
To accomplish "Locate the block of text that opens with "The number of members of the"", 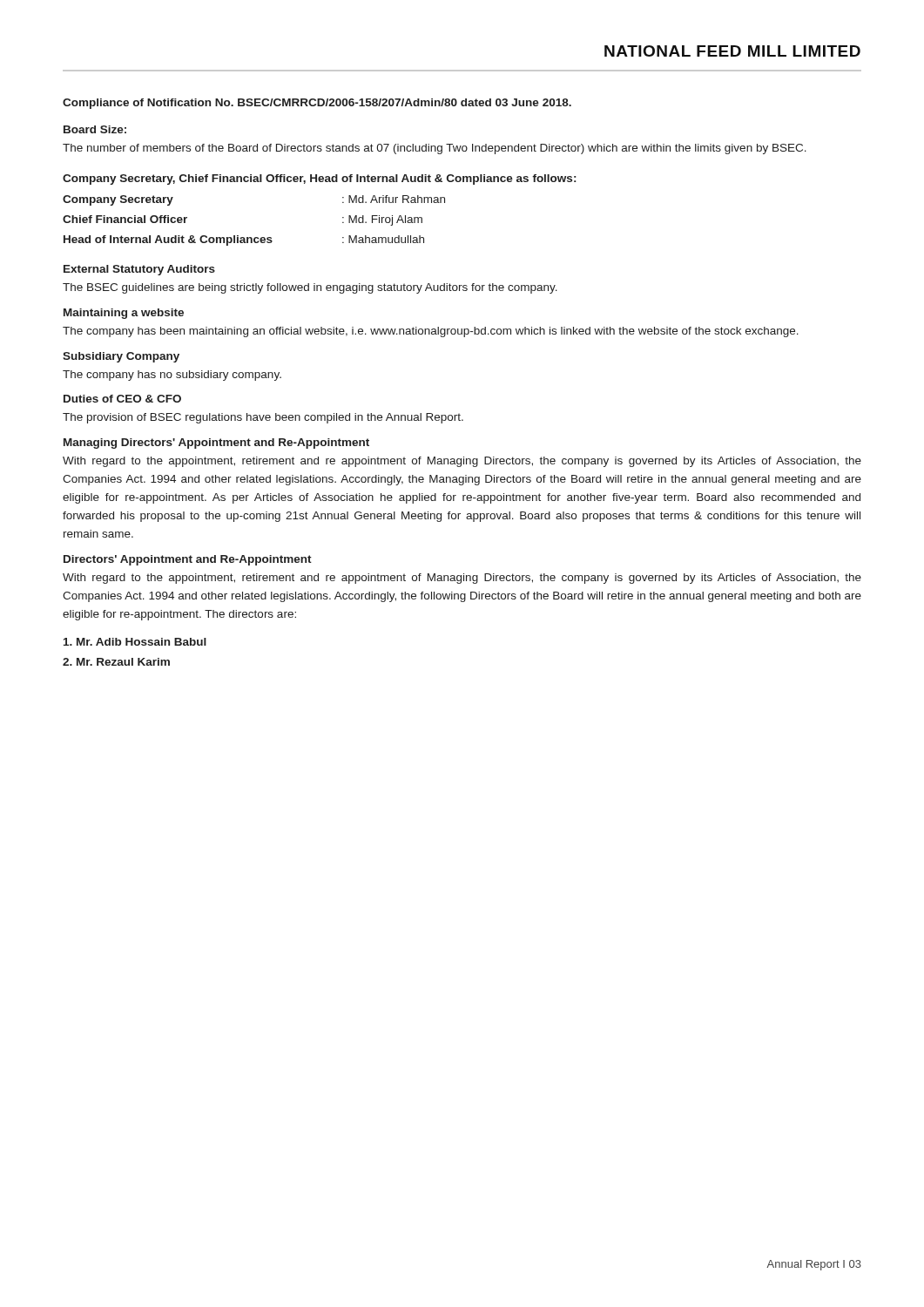I will 435,148.
